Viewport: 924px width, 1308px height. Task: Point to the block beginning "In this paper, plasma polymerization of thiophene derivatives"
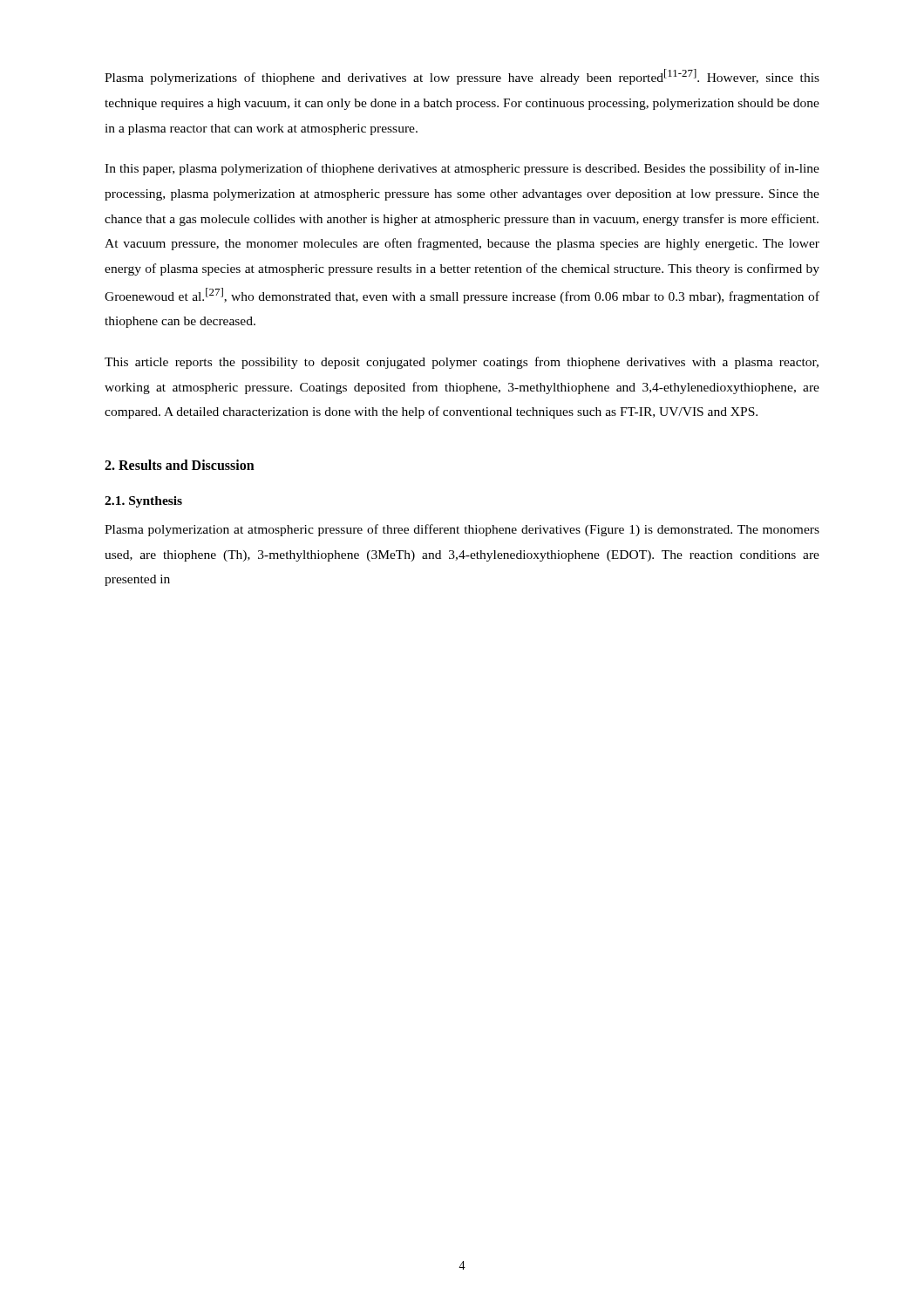click(x=462, y=245)
